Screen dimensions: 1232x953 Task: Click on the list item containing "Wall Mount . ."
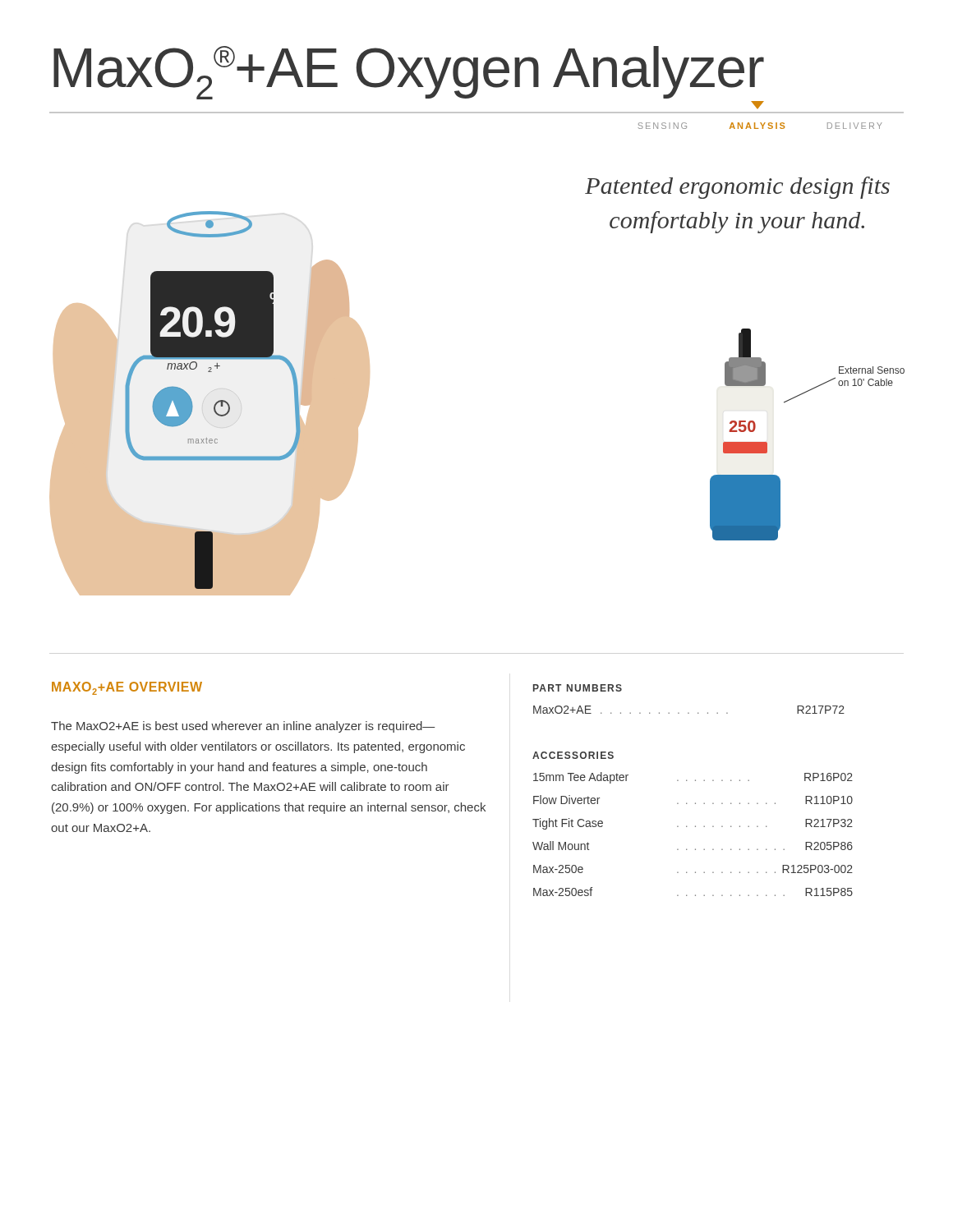[693, 846]
